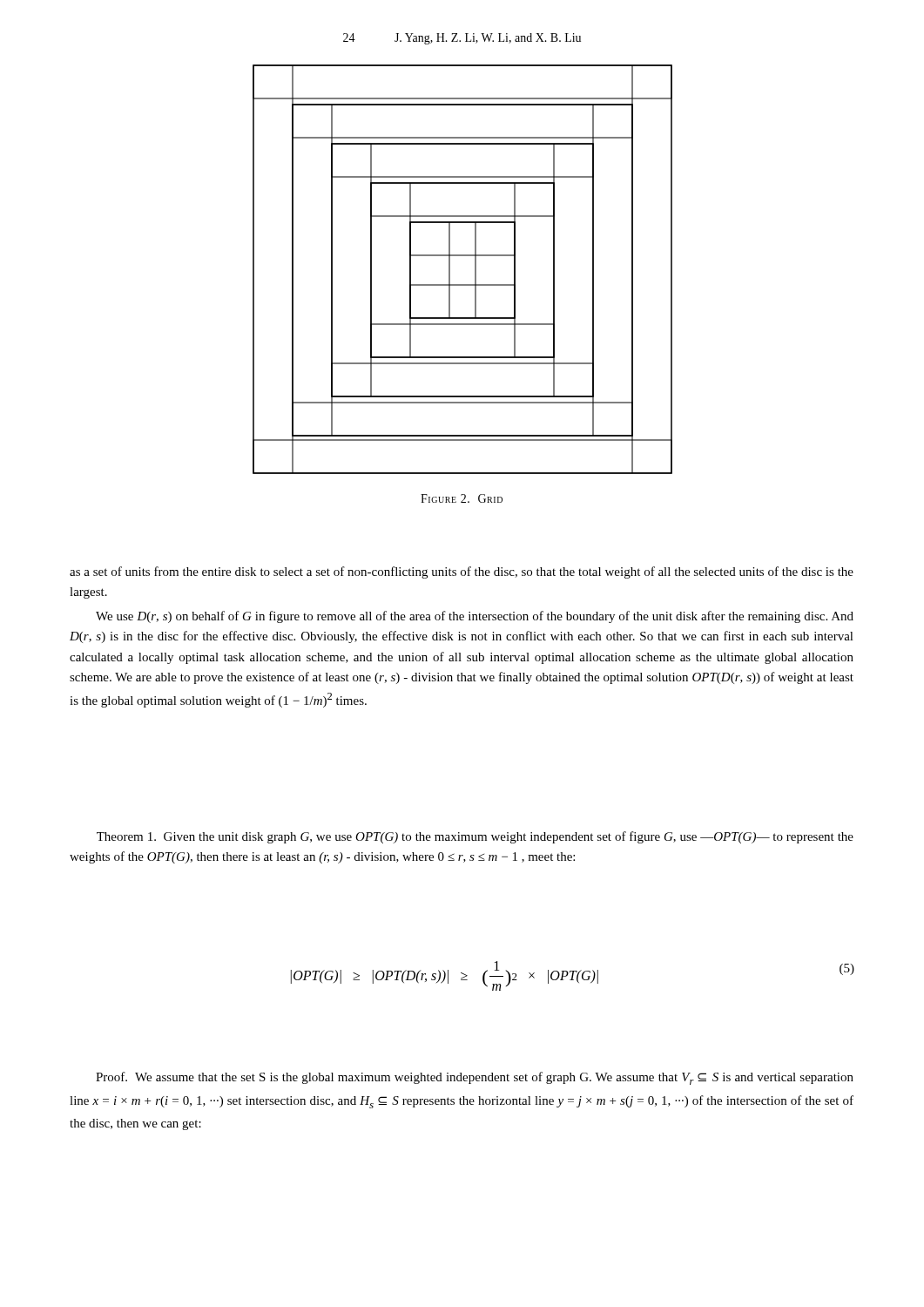Locate the text block starting "as a set of units from the entire"
This screenshot has height=1307, width=924.
[462, 582]
